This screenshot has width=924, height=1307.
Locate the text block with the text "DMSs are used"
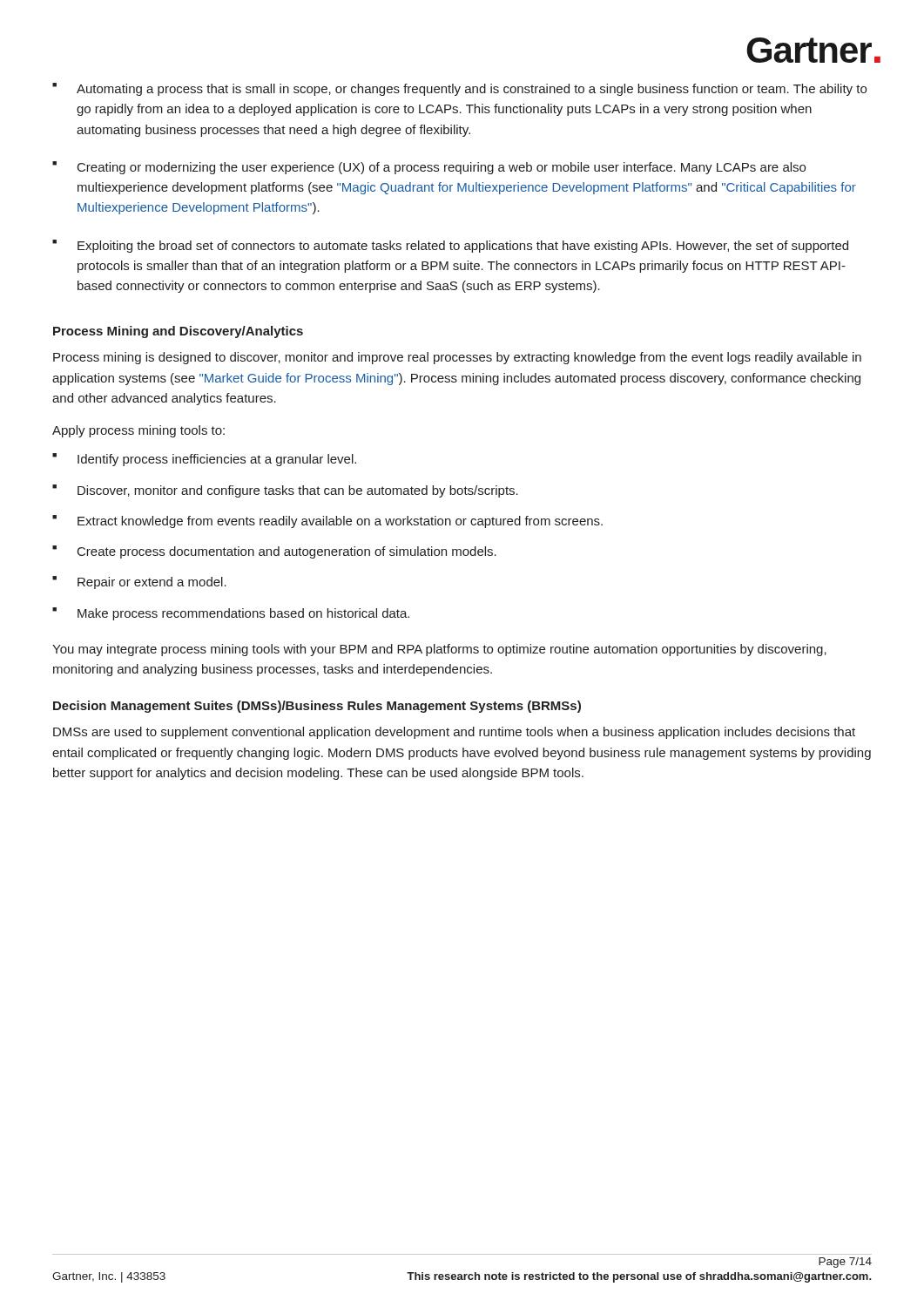pos(462,752)
